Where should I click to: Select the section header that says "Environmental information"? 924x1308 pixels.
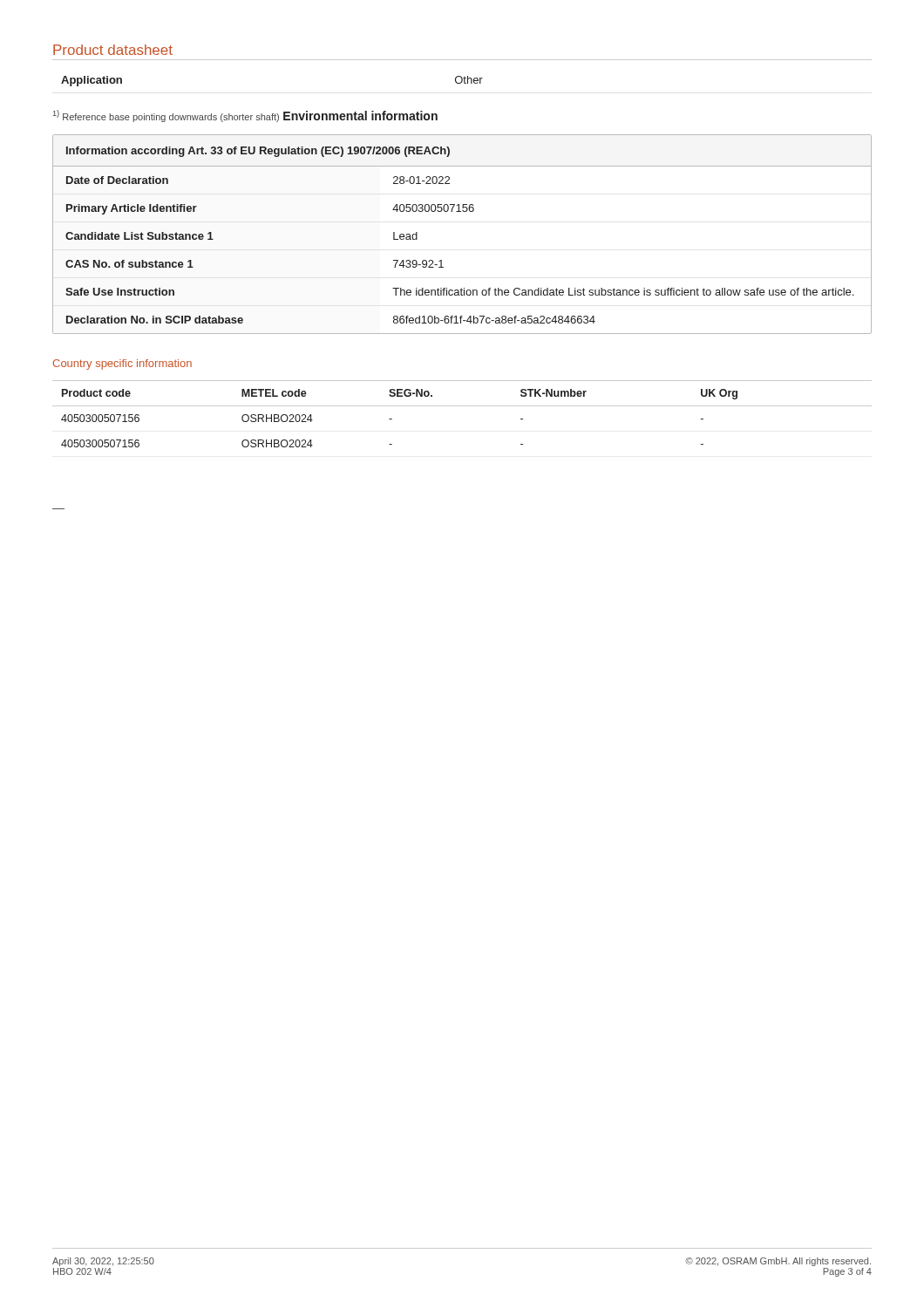pos(360,116)
